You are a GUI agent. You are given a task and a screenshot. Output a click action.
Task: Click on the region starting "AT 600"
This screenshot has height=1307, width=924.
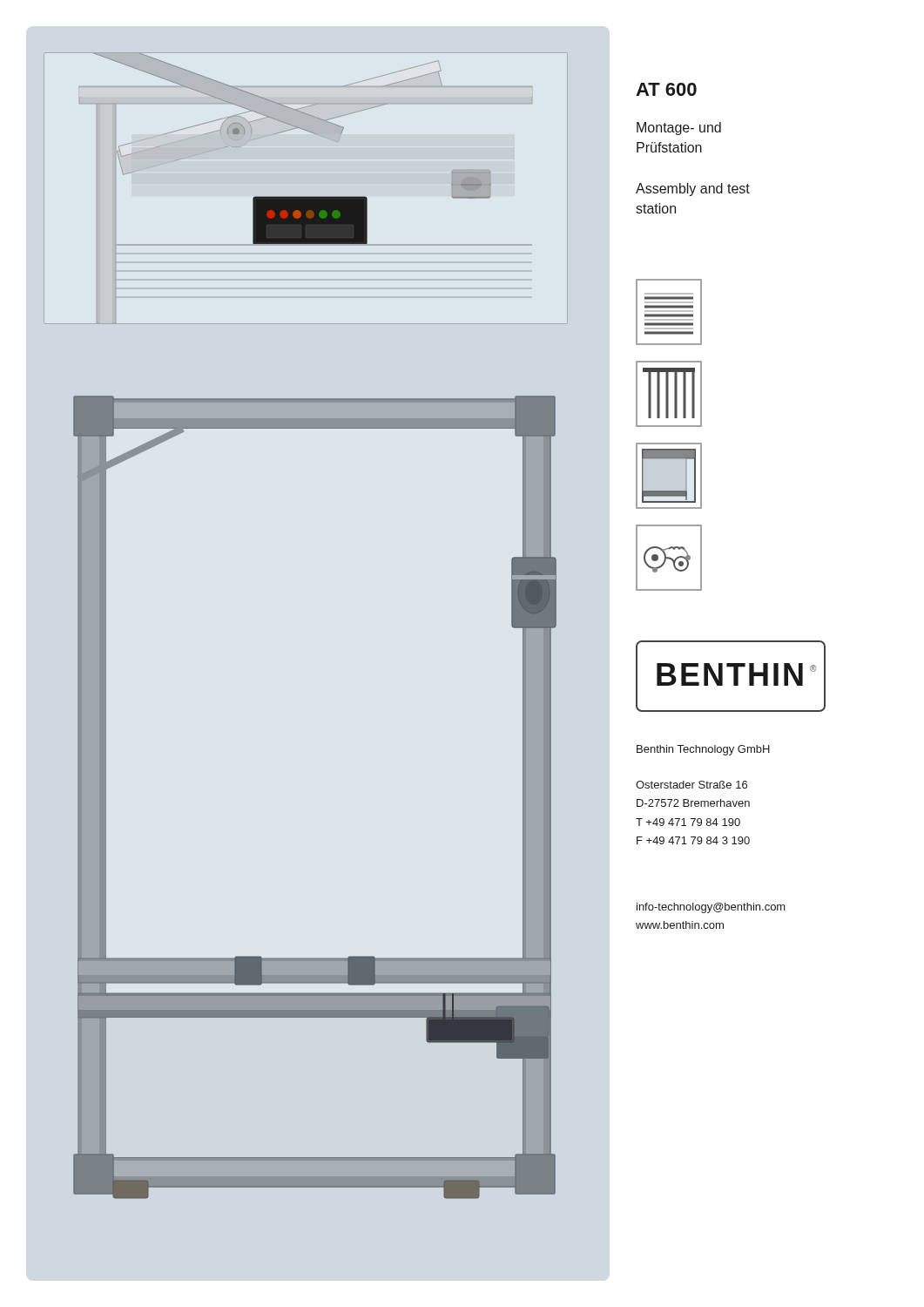pyautogui.click(x=666, y=89)
